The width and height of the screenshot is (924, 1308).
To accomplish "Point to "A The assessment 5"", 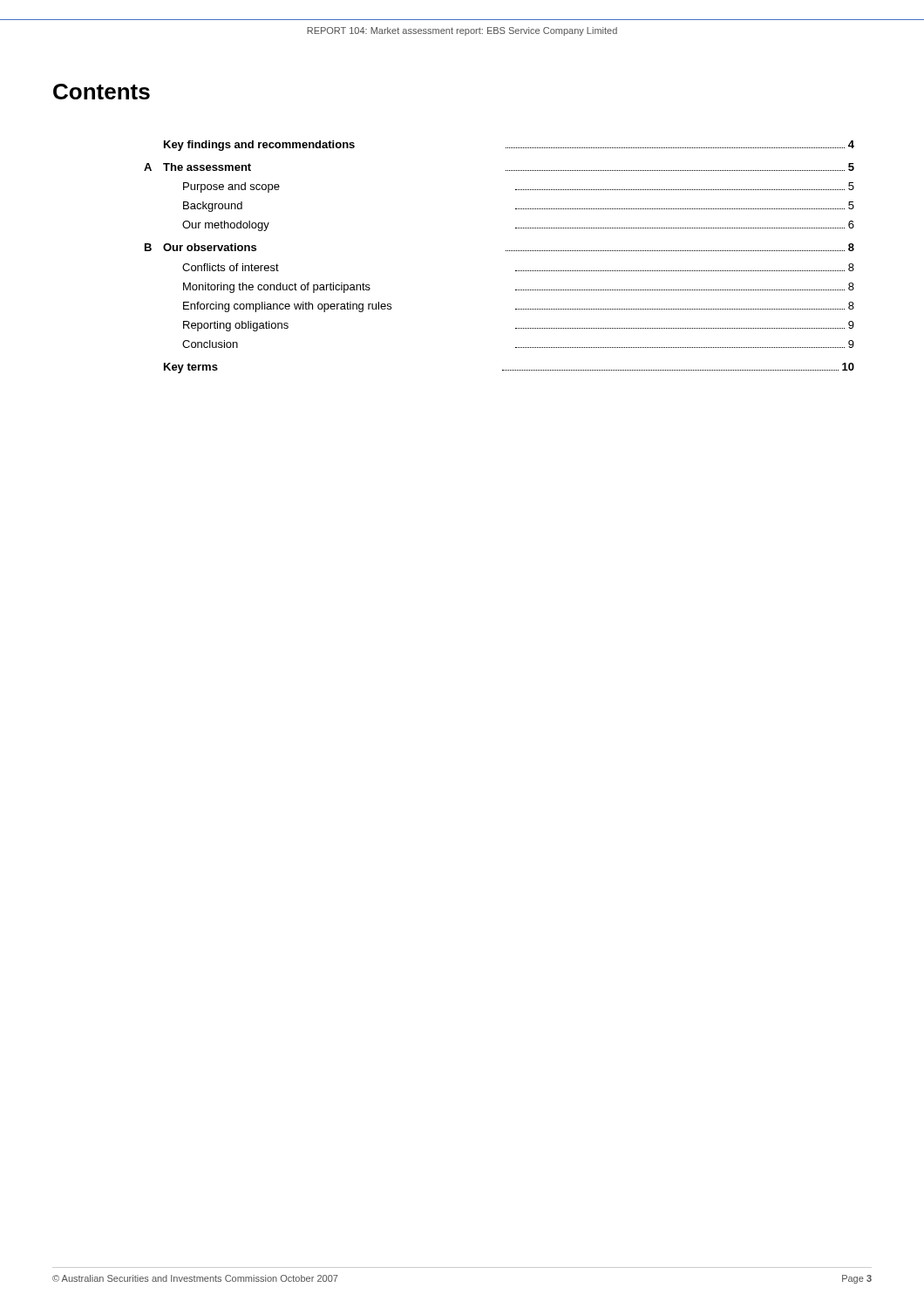I will point(499,168).
